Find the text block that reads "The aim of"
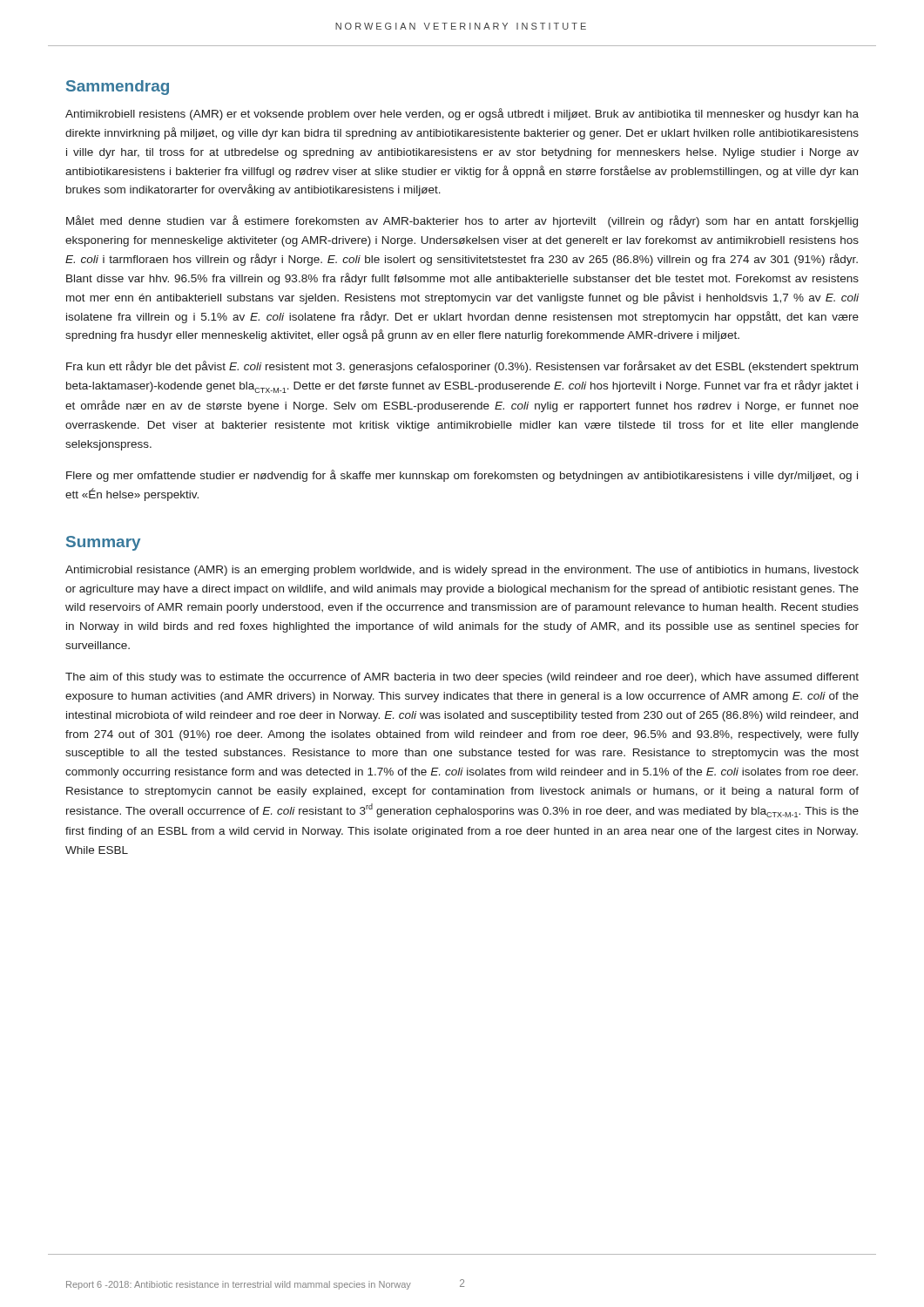The height and width of the screenshot is (1307, 924). (x=462, y=763)
